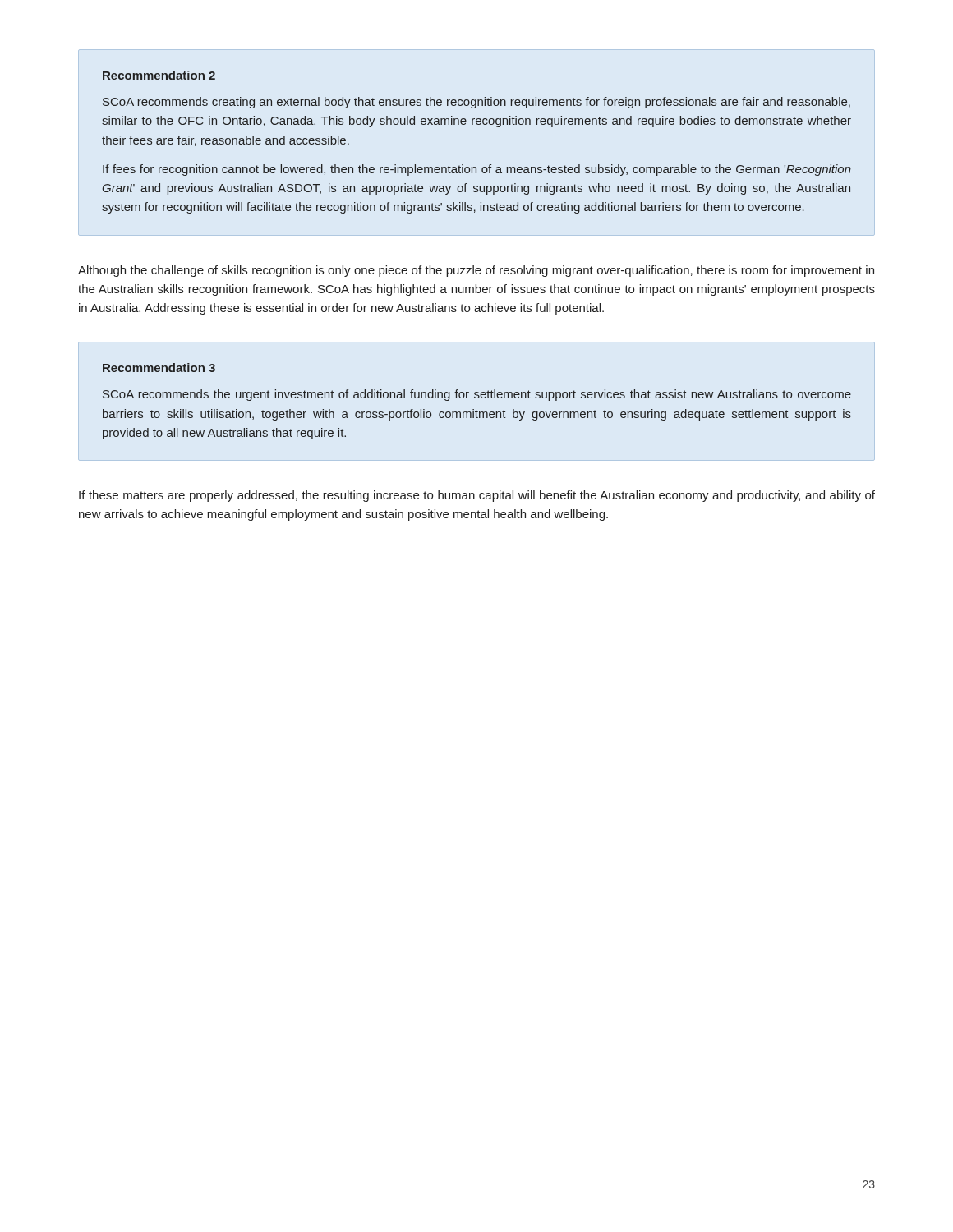Screen dimensions: 1232x953
Task: Locate the text block that says "If these matters are properly addressed, the resulting"
Action: [x=476, y=504]
